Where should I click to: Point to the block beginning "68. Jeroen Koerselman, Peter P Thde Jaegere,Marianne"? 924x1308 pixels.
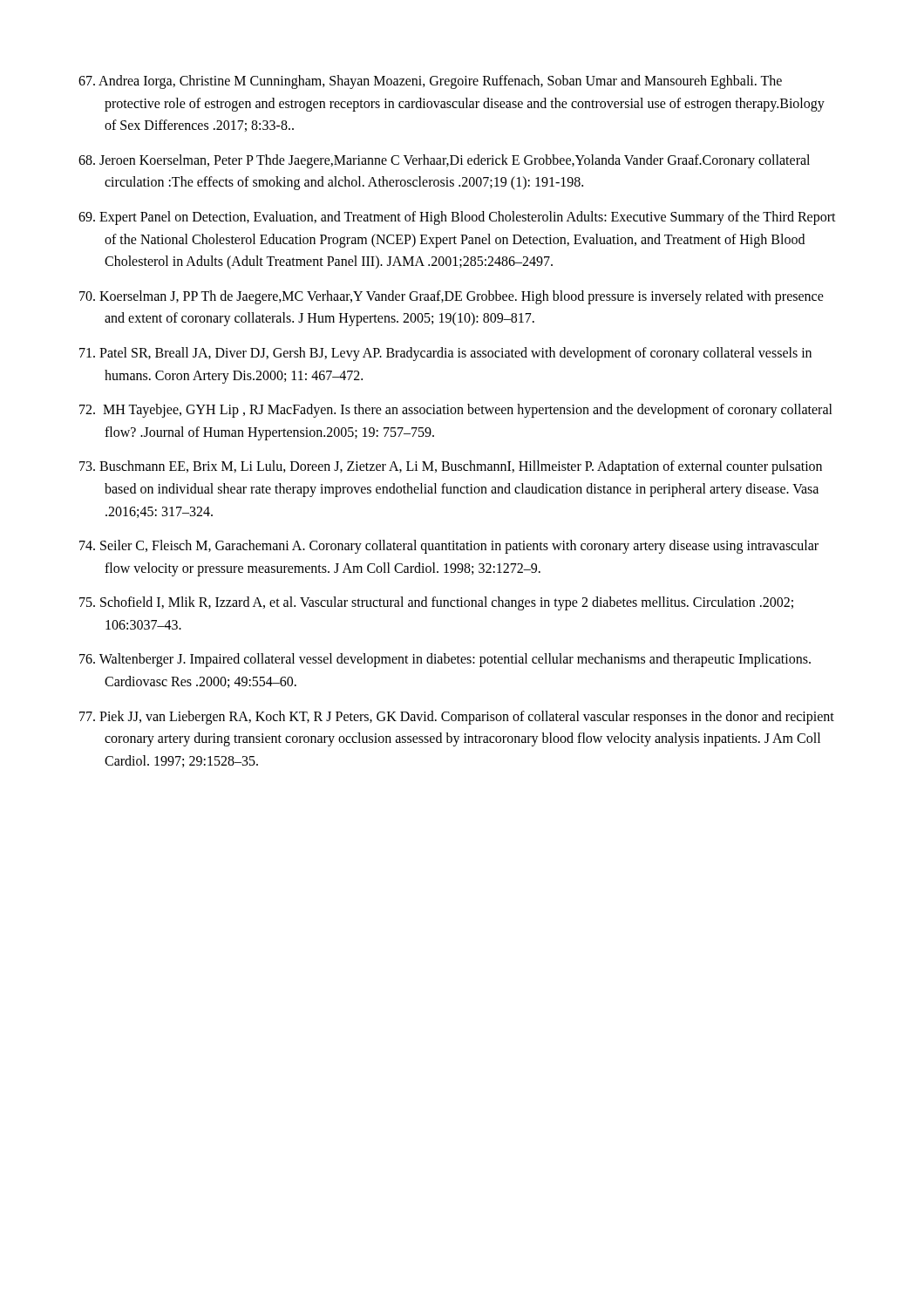coord(444,171)
